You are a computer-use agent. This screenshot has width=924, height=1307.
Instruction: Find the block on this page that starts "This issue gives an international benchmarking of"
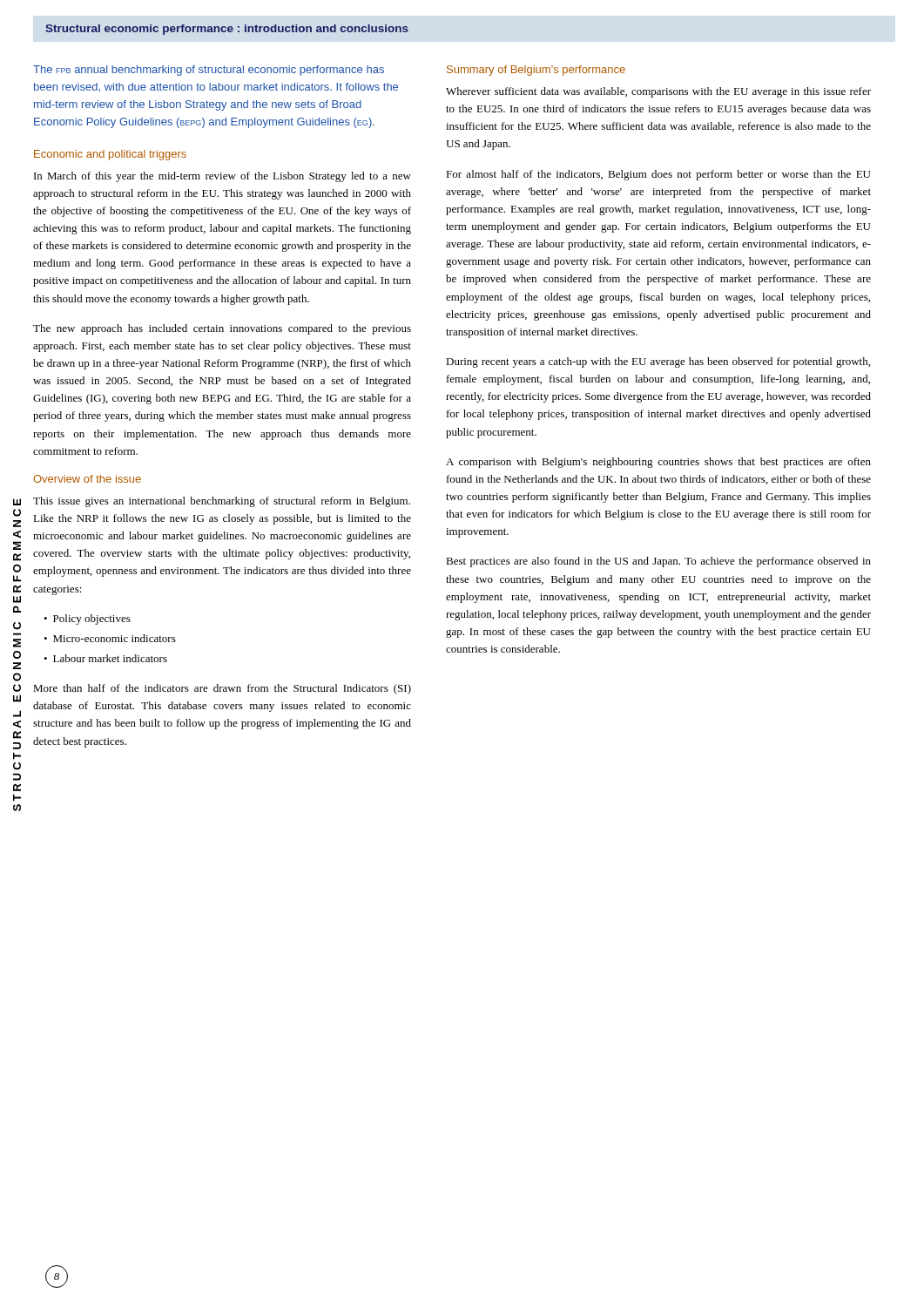pyautogui.click(x=222, y=544)
